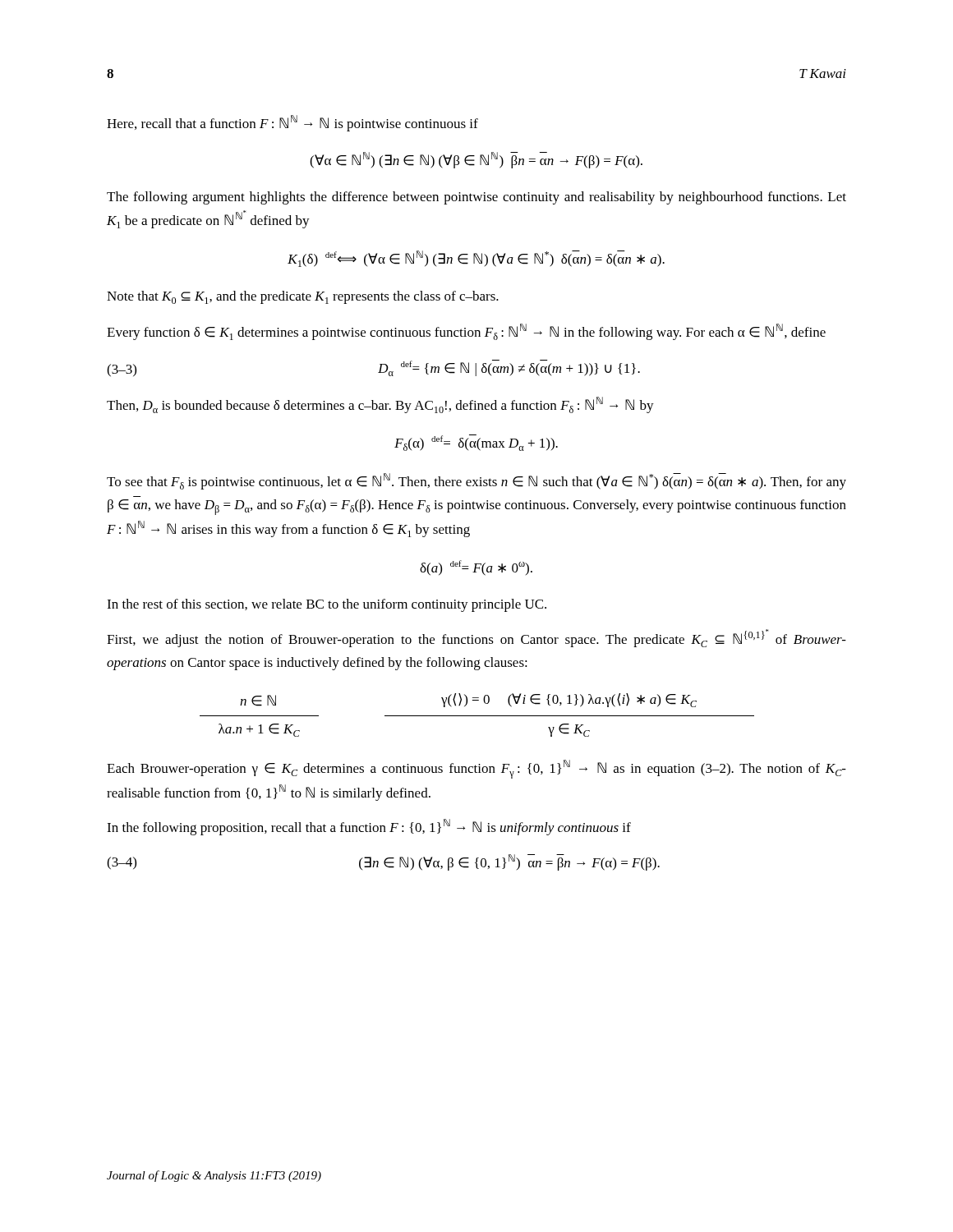Where does it say "δ(a) def= F(a ∗ 0ω)."?
The width and height of the screenshot is (953, 1232).
click(476, 567)
